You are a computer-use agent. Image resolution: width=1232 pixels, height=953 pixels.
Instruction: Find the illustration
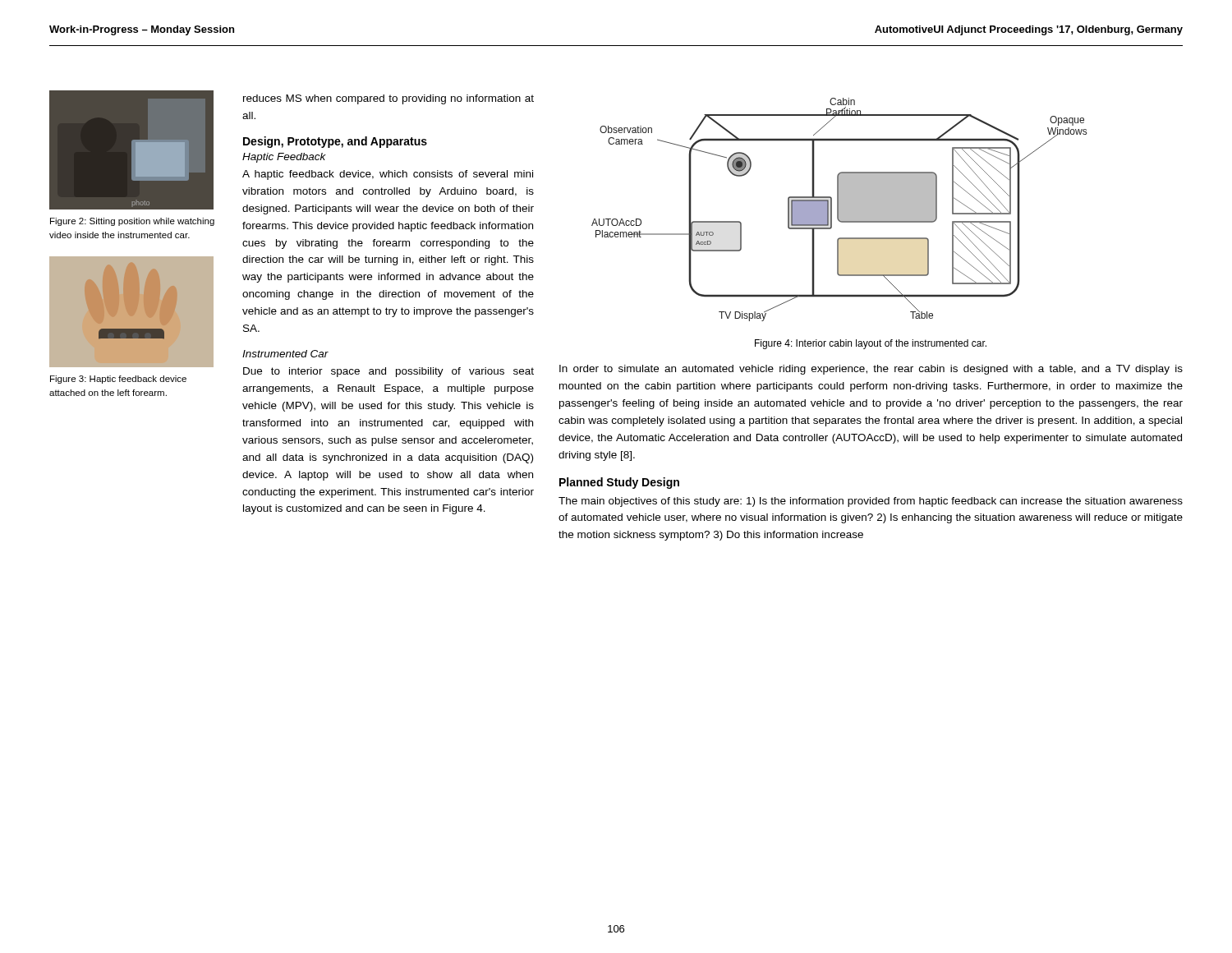[871, 211]
